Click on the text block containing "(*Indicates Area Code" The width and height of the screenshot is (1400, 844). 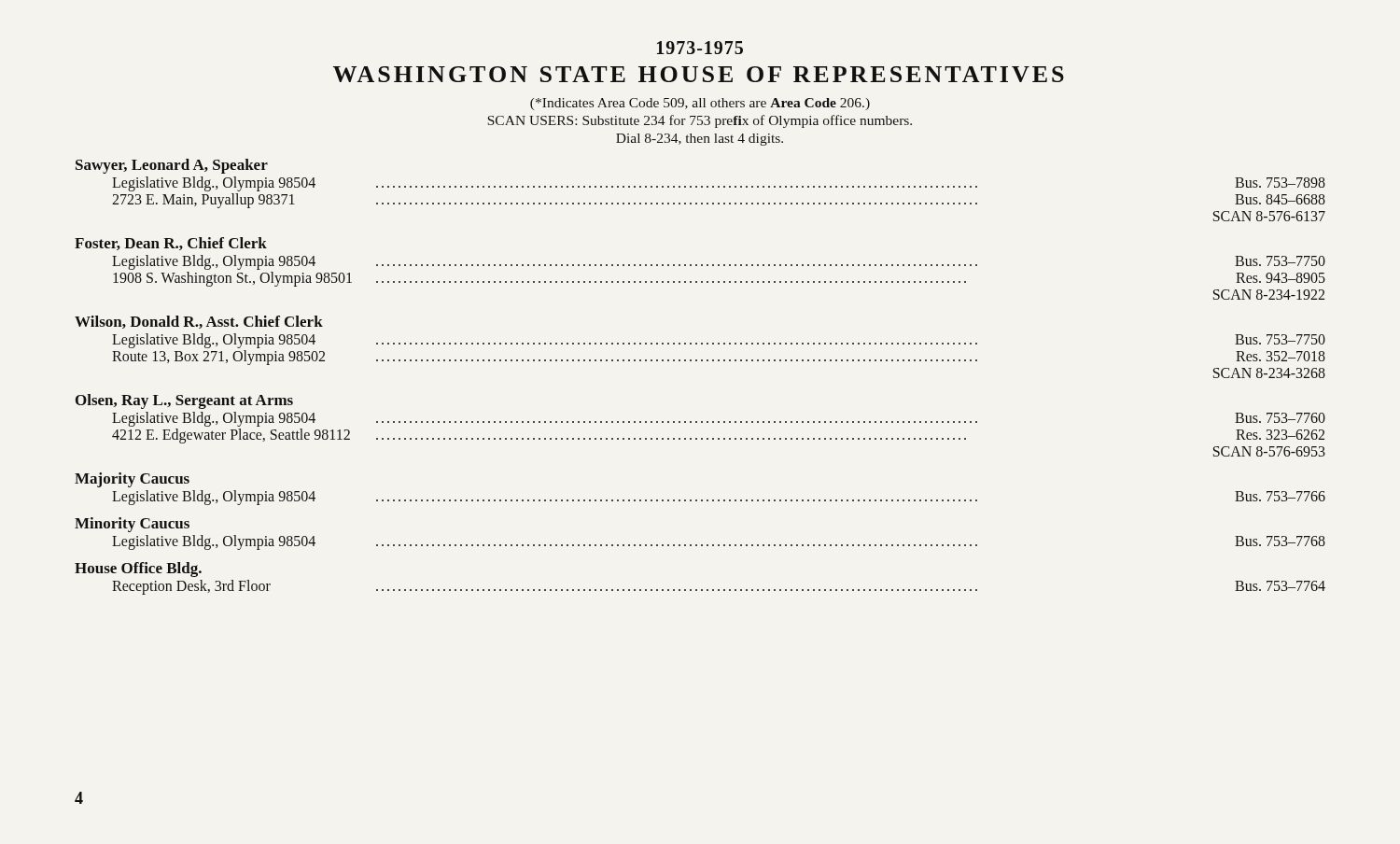(700, 120)
